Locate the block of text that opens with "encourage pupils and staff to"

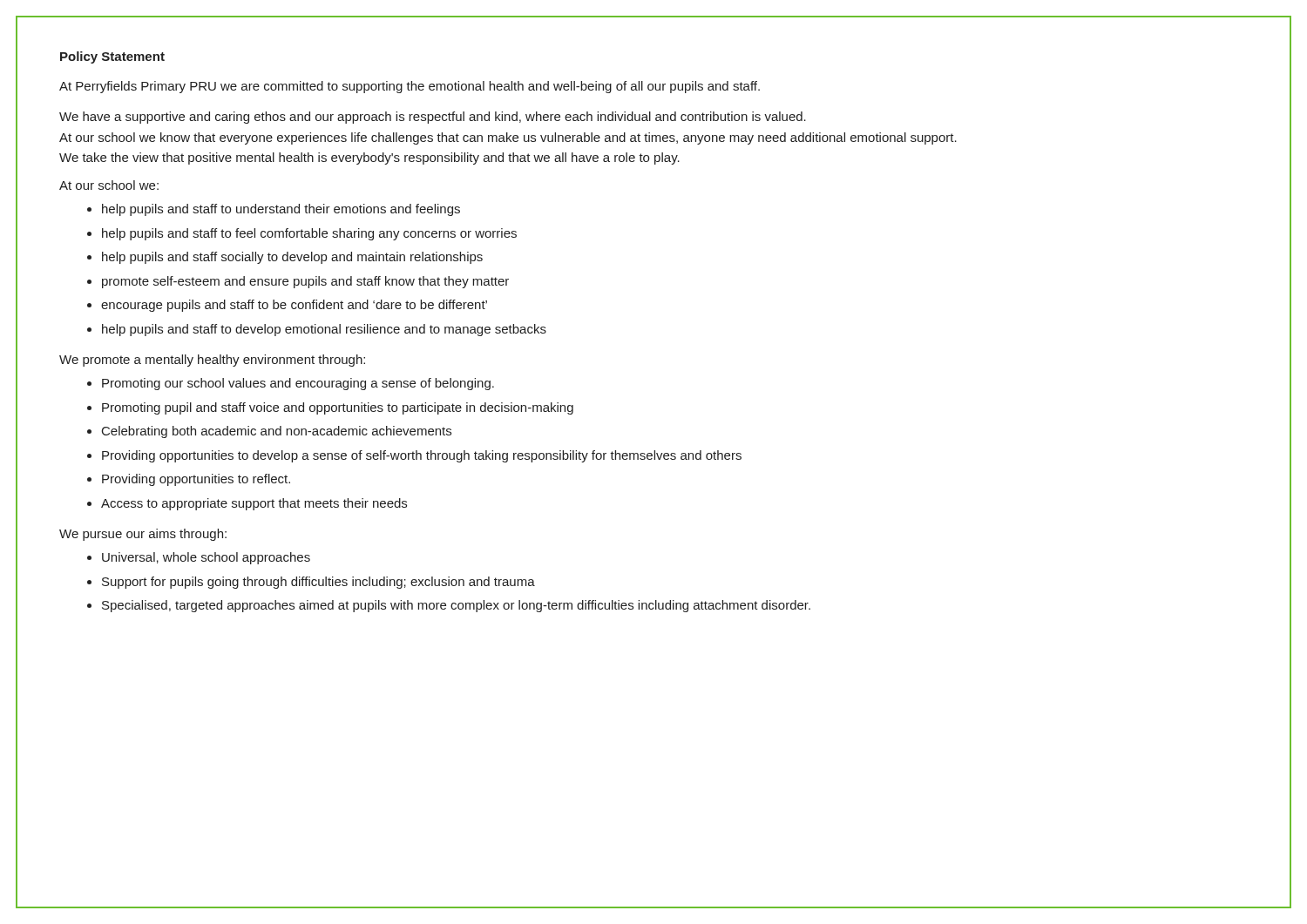[x=294, y=304]
